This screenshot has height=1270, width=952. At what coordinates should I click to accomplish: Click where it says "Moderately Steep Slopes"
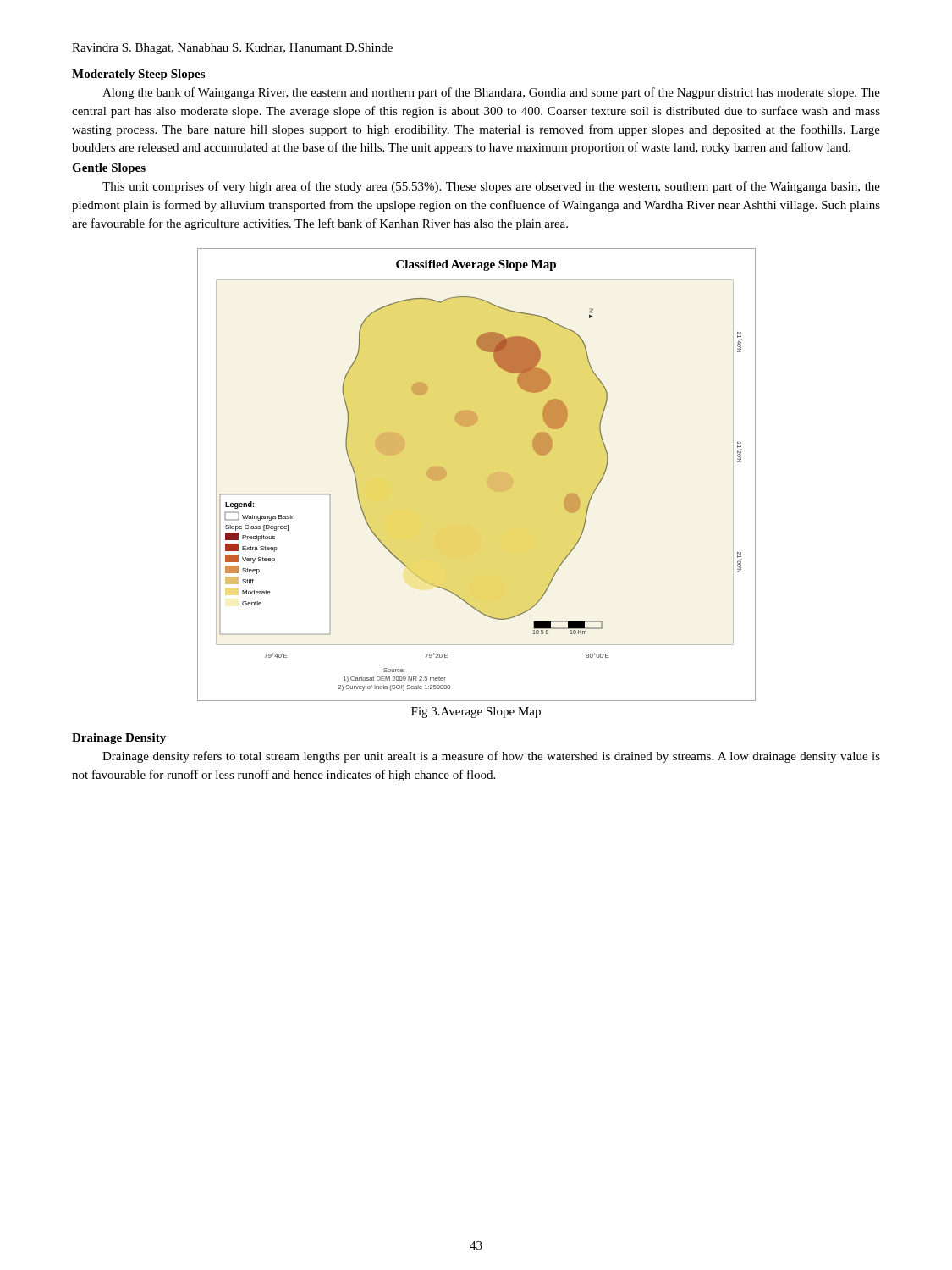[139, 74]
